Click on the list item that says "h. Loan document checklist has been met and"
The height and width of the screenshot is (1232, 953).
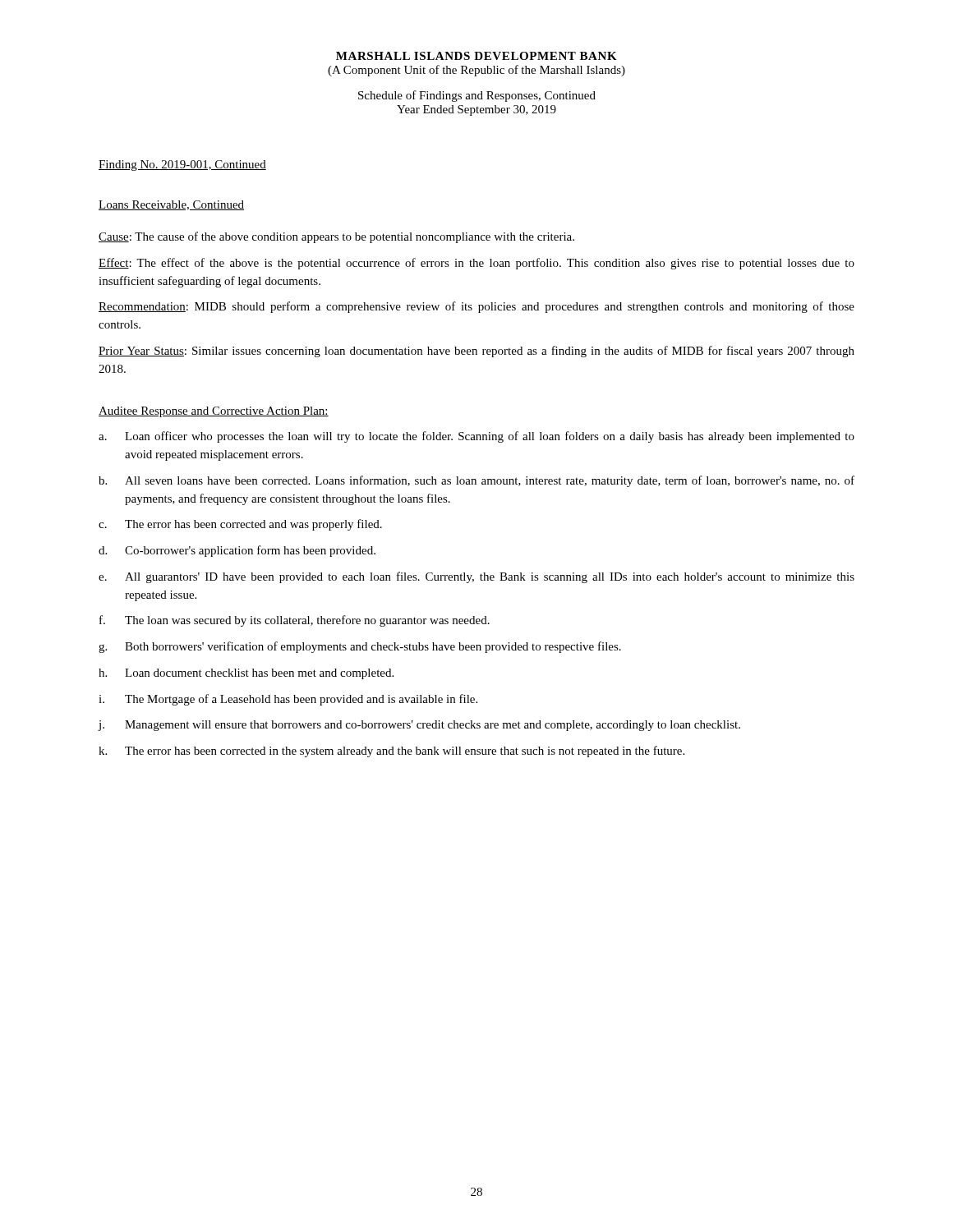[x=246, y=674]
